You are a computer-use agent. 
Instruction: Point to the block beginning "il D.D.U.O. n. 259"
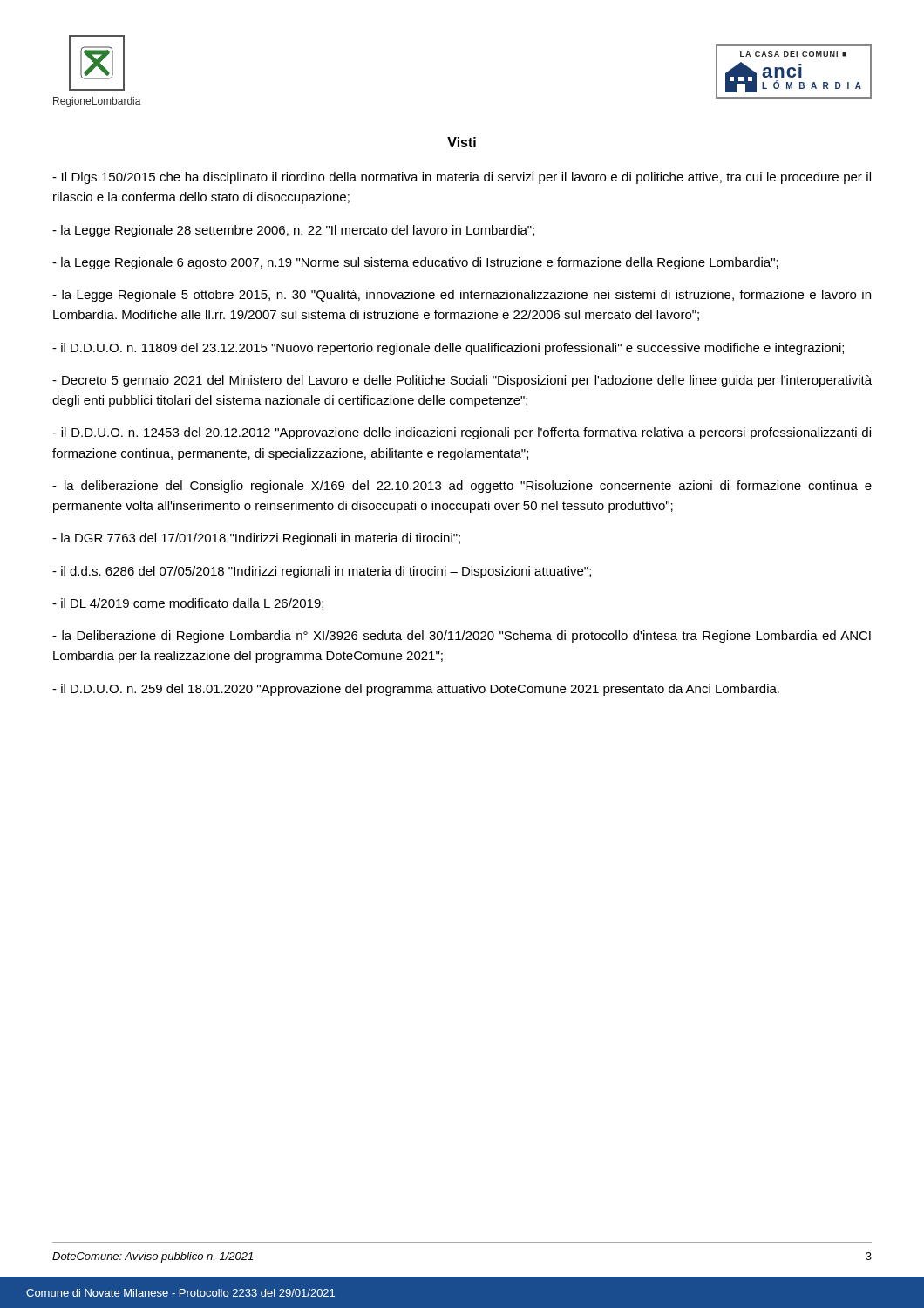[x=416, y=688]
